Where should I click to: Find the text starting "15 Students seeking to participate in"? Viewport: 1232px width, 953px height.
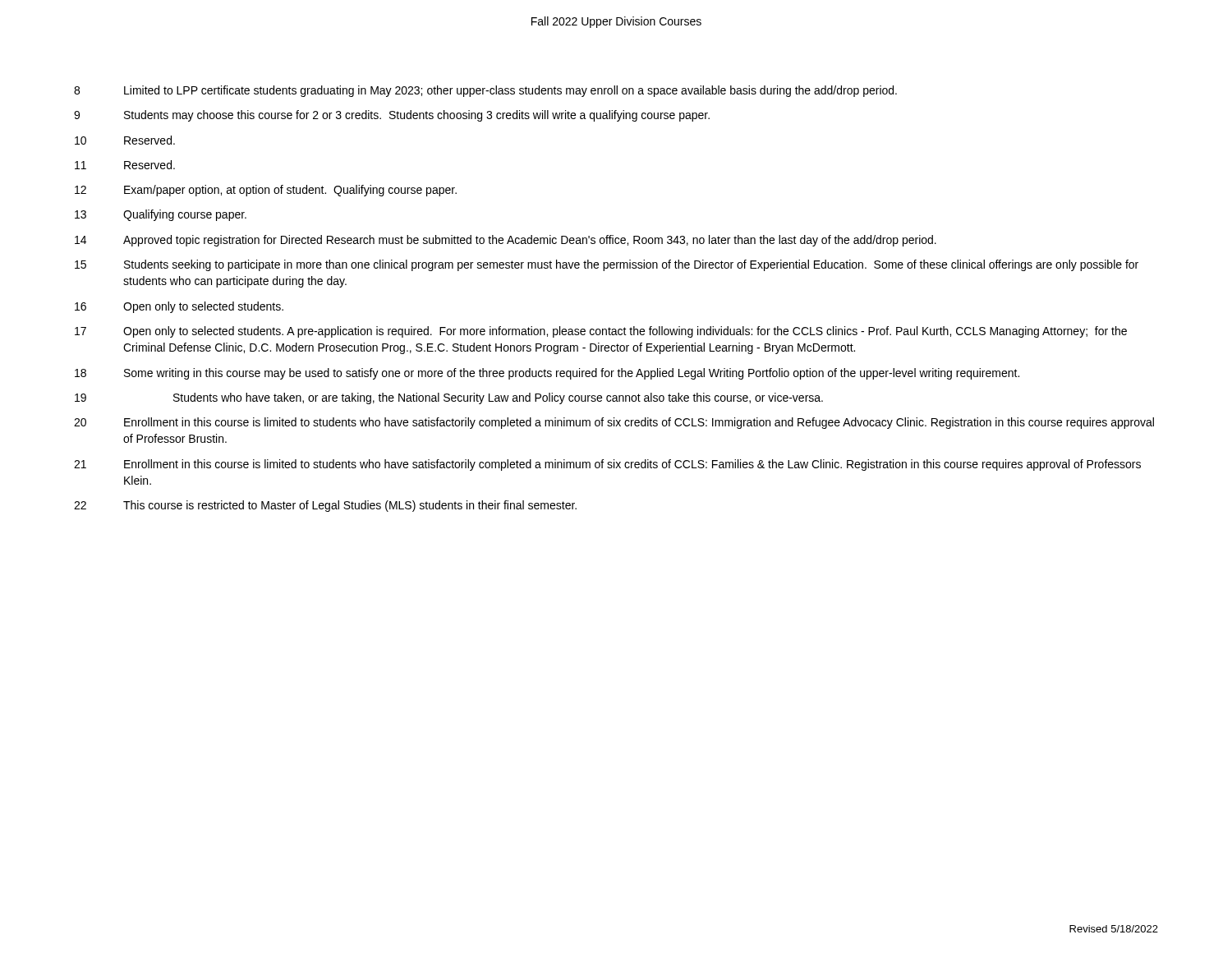[x=616, y=273]
